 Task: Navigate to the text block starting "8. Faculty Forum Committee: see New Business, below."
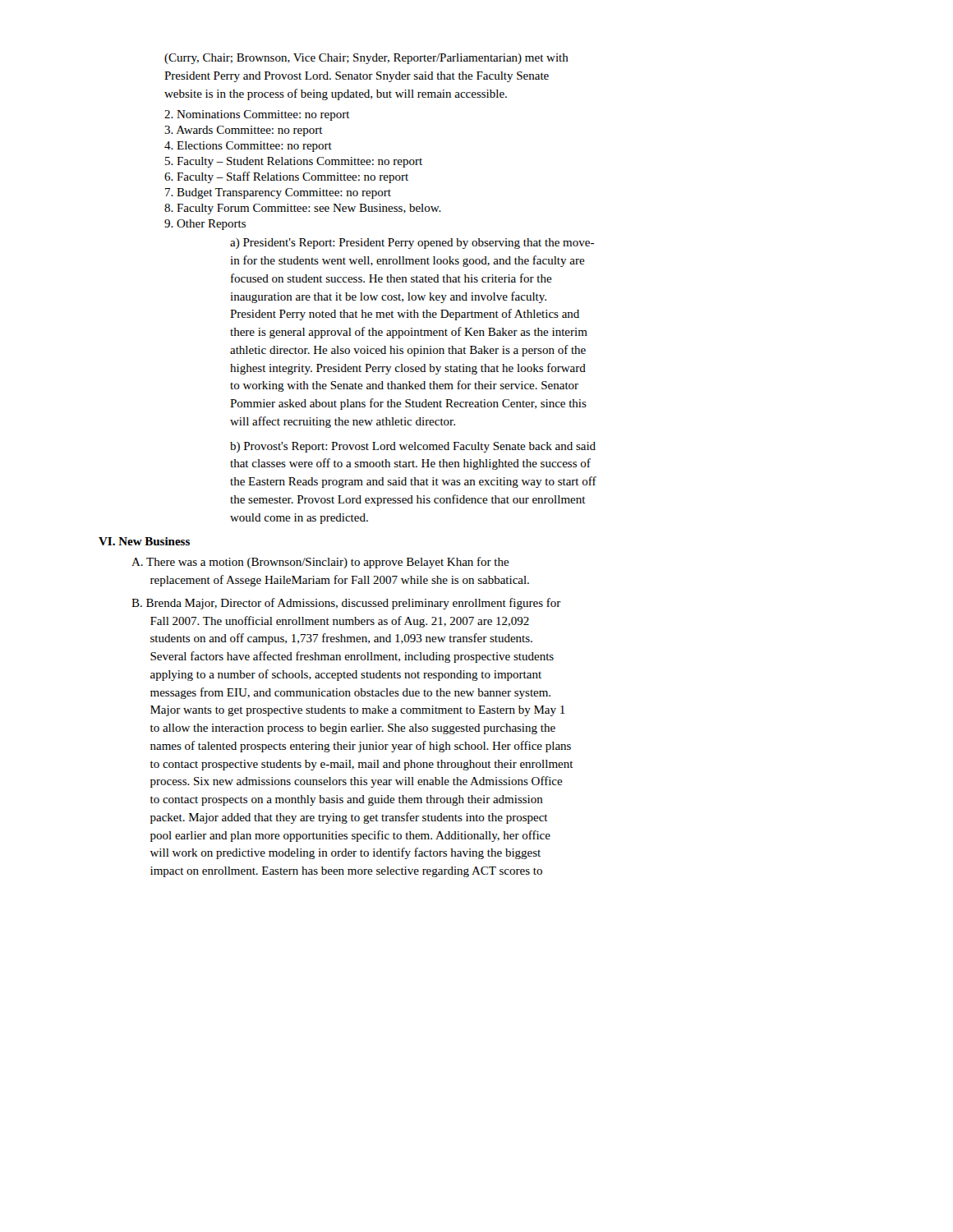coord(303,208)
